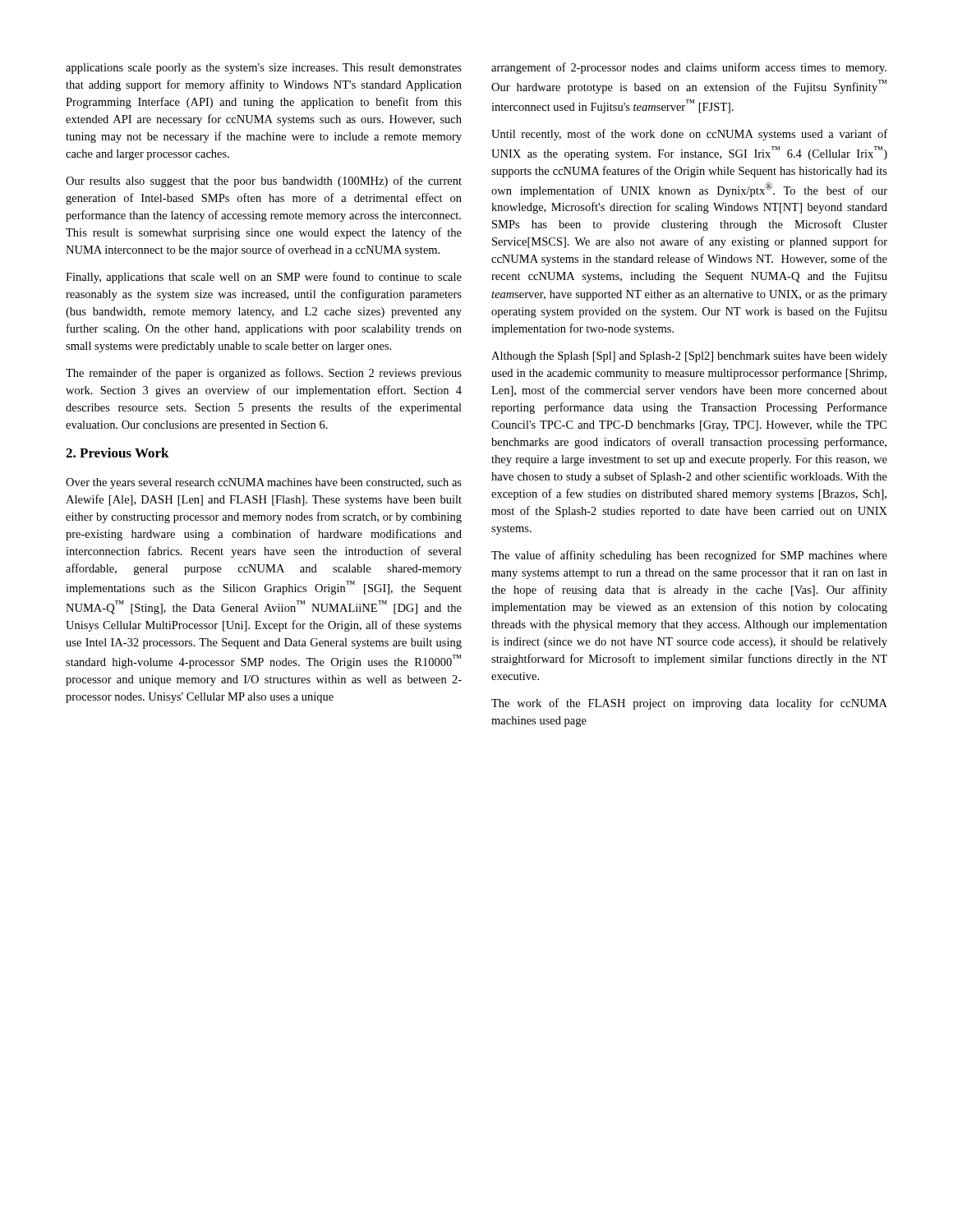The image size is (953, 1232).
Task: Click on the section header containing "2. Previous Work"
Action: (x=117, y=453)
